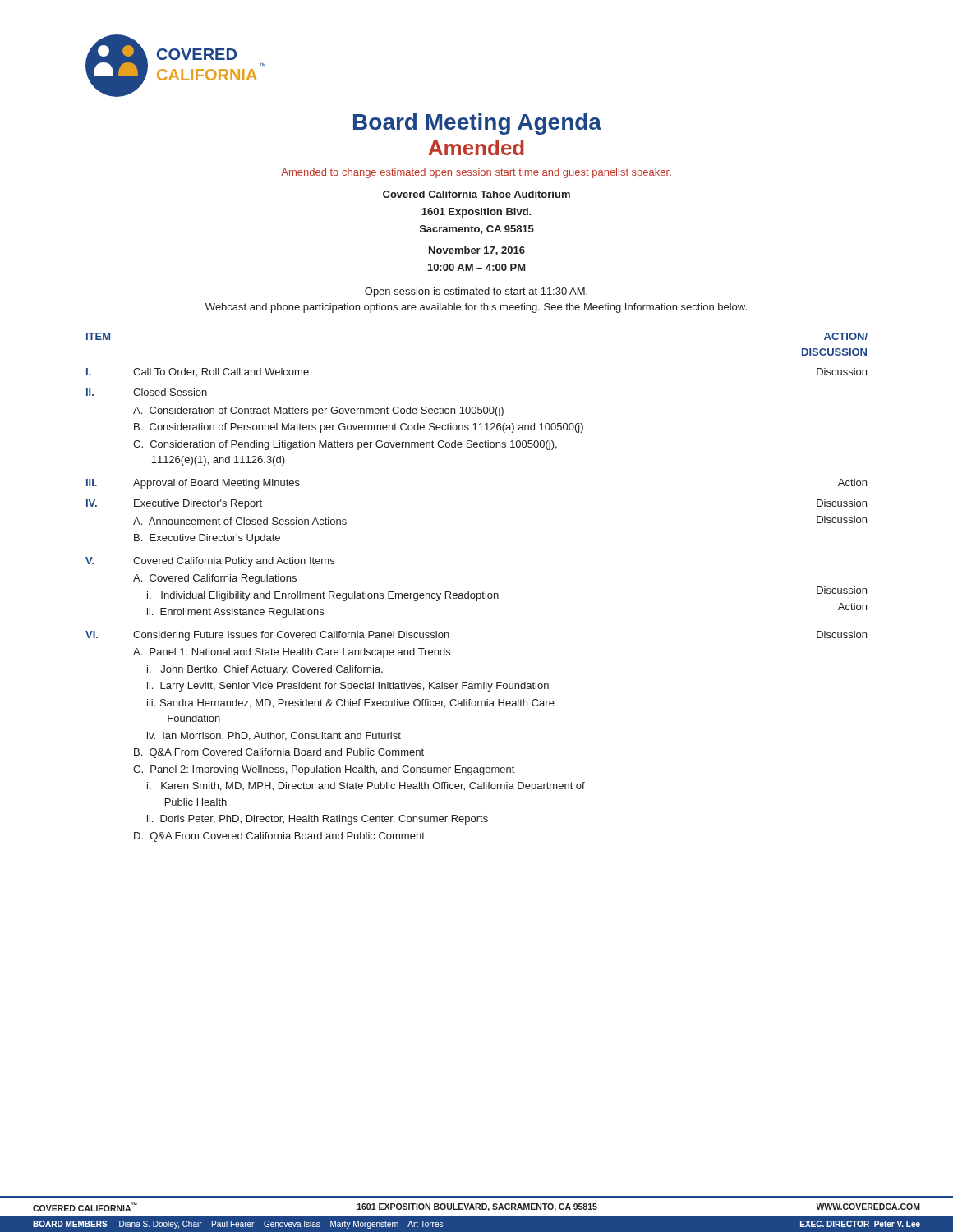Navigate to the region starting "Open session is estimated to"
Screen dimensions: 1232x953
coord(476,299)
